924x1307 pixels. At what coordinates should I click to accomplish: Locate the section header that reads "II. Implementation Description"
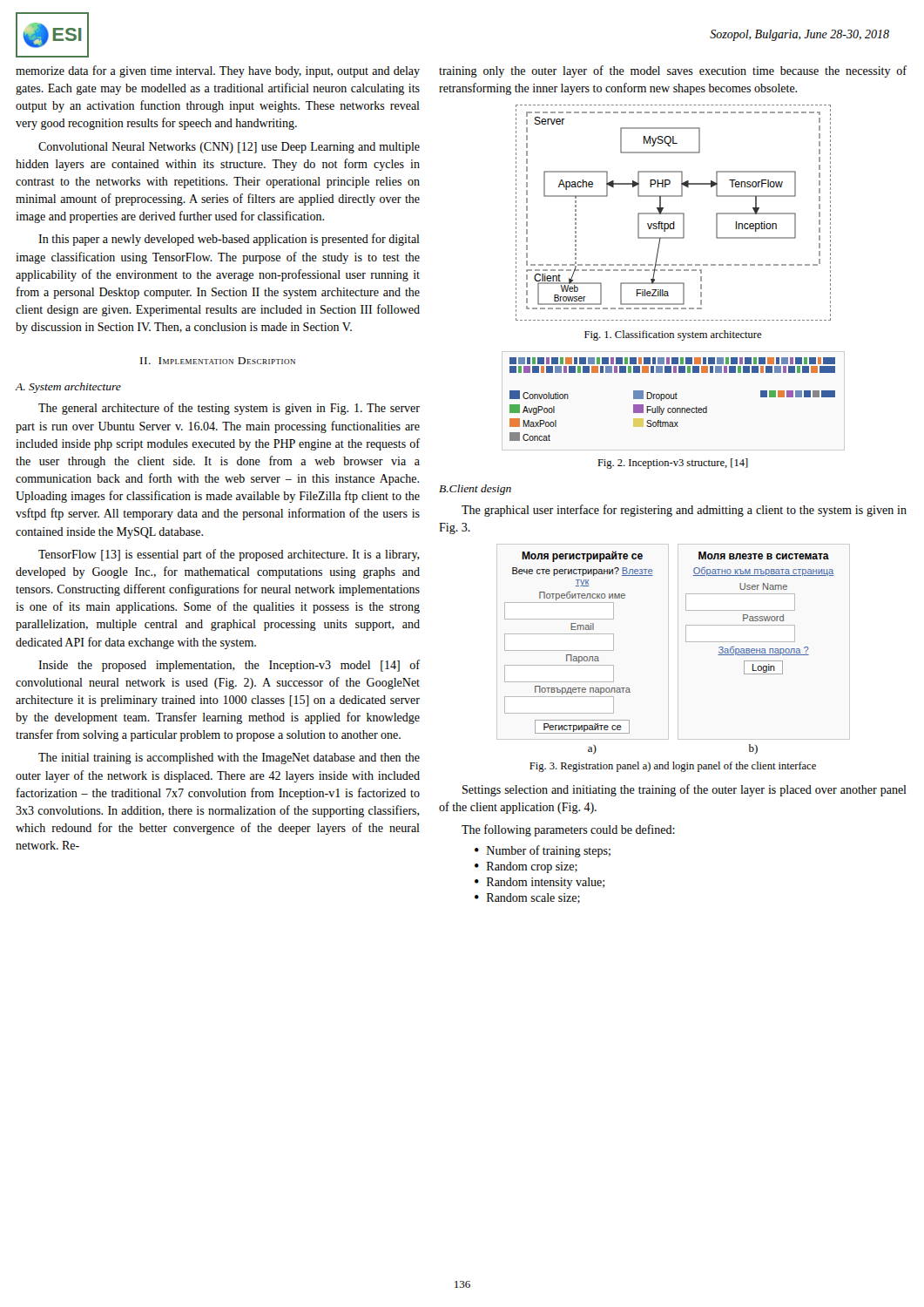click(218, 361)
